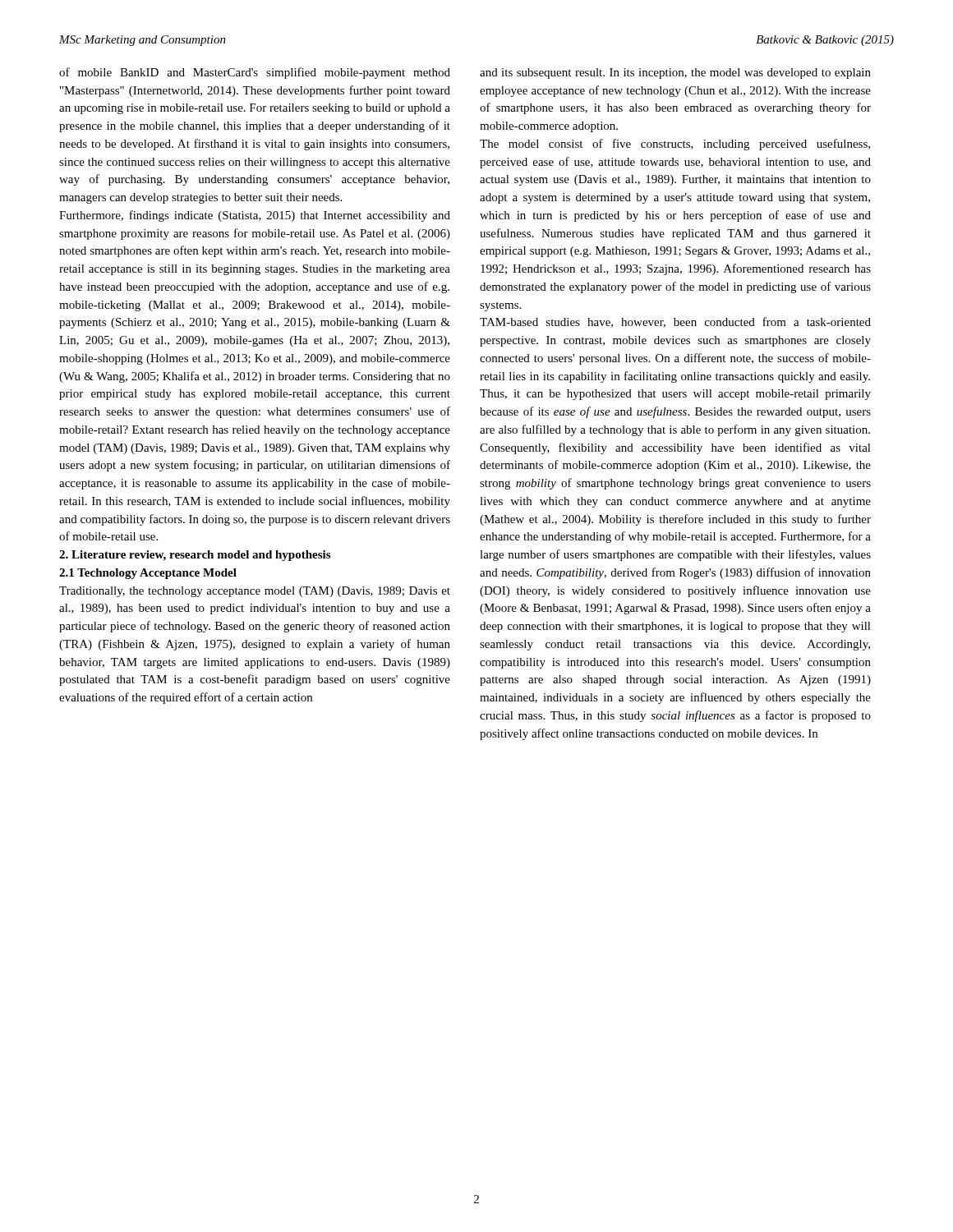Point to the section header beginning "2. Literature review, research model and"
The image size is (953, 1232).
[255, 555]
